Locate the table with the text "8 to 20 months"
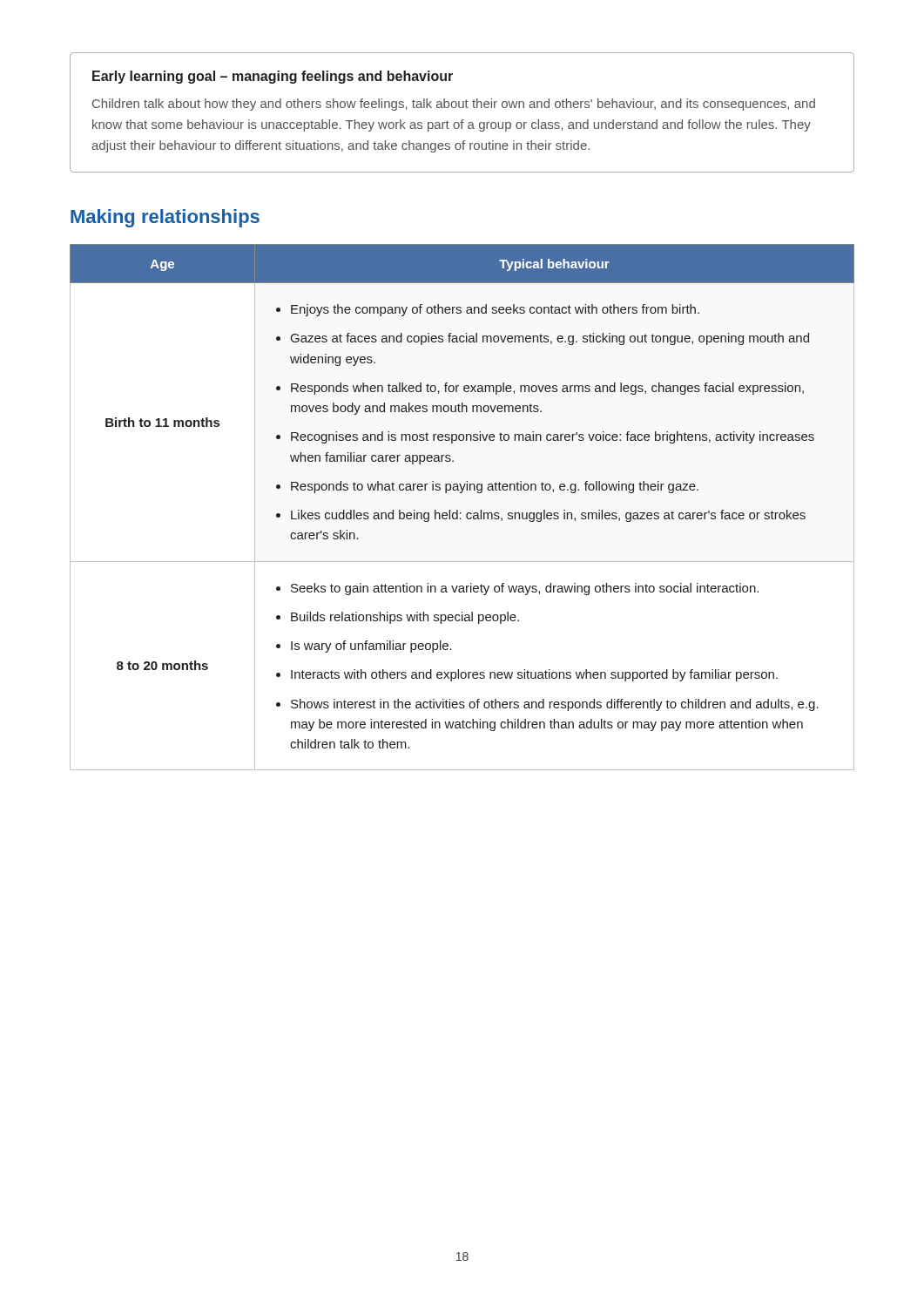The image size is (924, 1307). 462,507
